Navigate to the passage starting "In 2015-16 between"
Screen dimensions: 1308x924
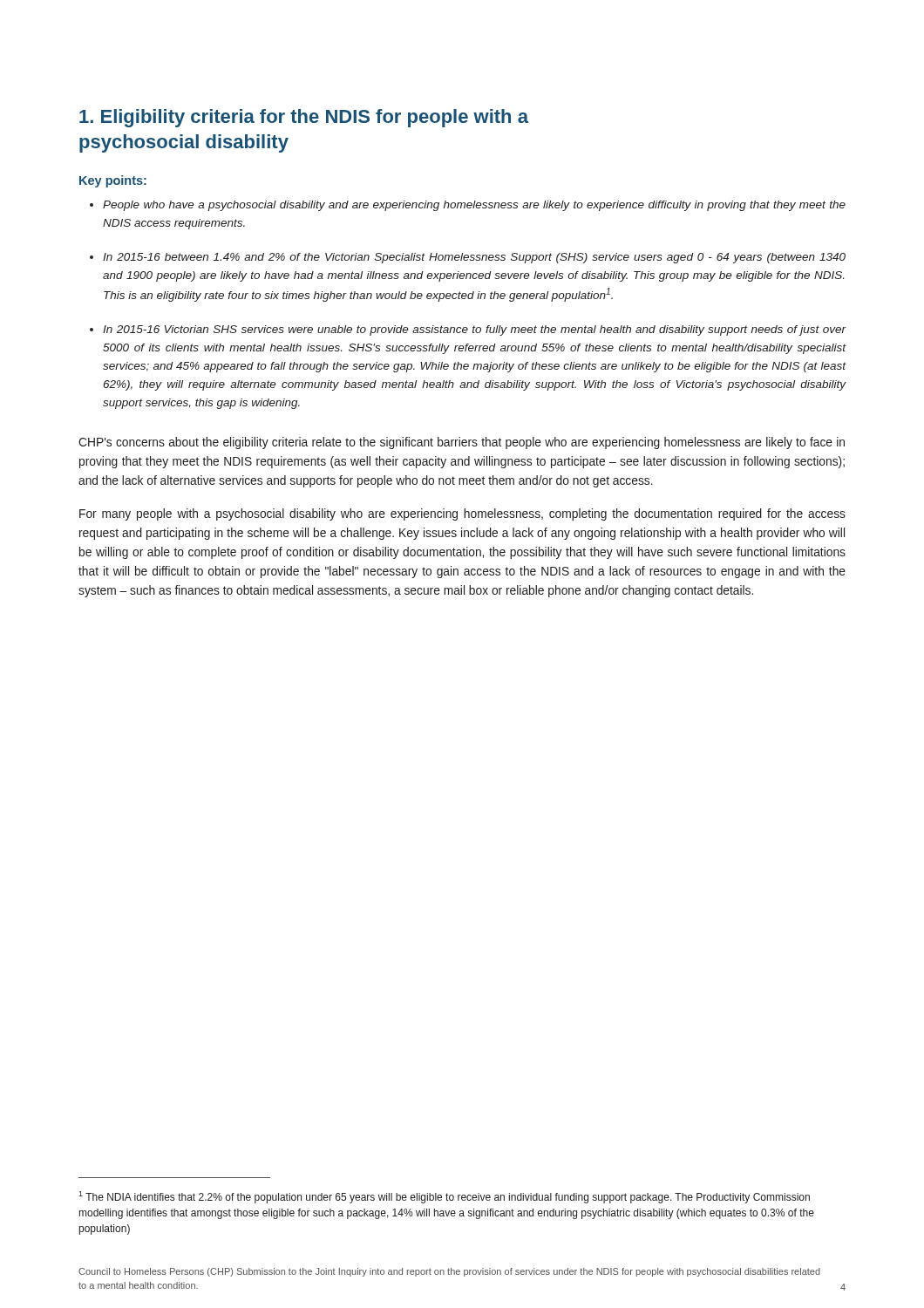(462, 277)
